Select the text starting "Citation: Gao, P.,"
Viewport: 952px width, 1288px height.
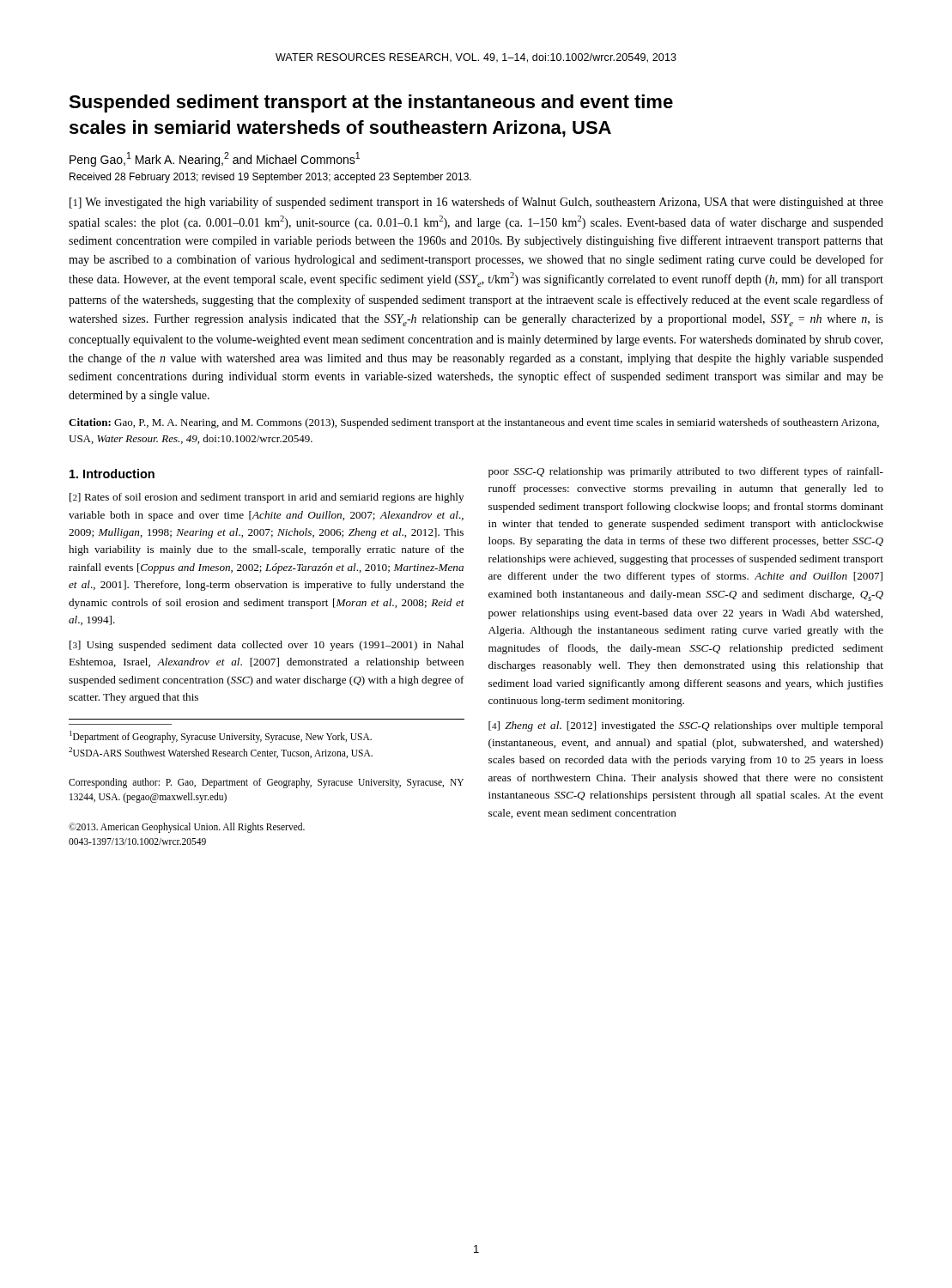point(474,430)
